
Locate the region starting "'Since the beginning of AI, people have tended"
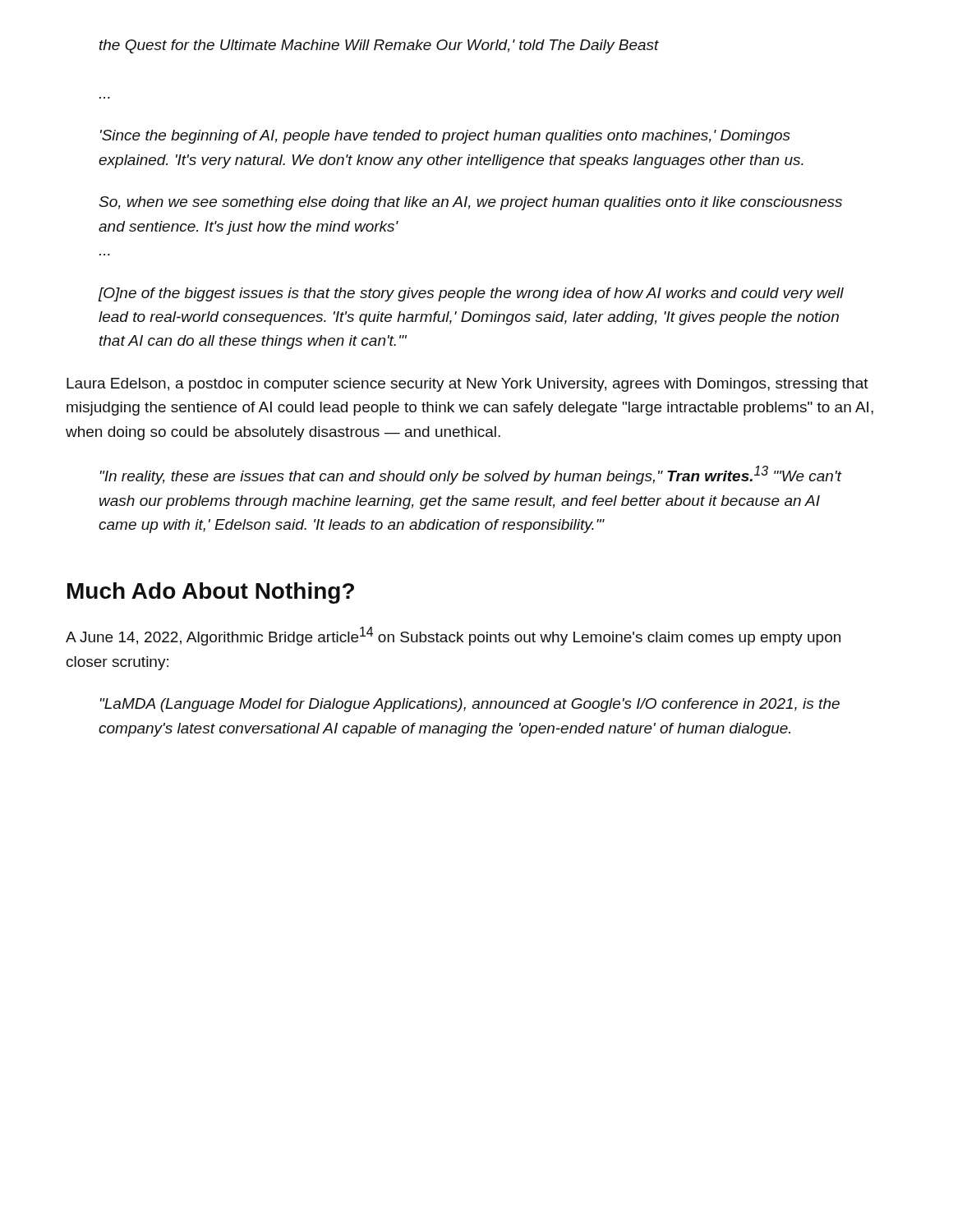(x=452, y=147)
